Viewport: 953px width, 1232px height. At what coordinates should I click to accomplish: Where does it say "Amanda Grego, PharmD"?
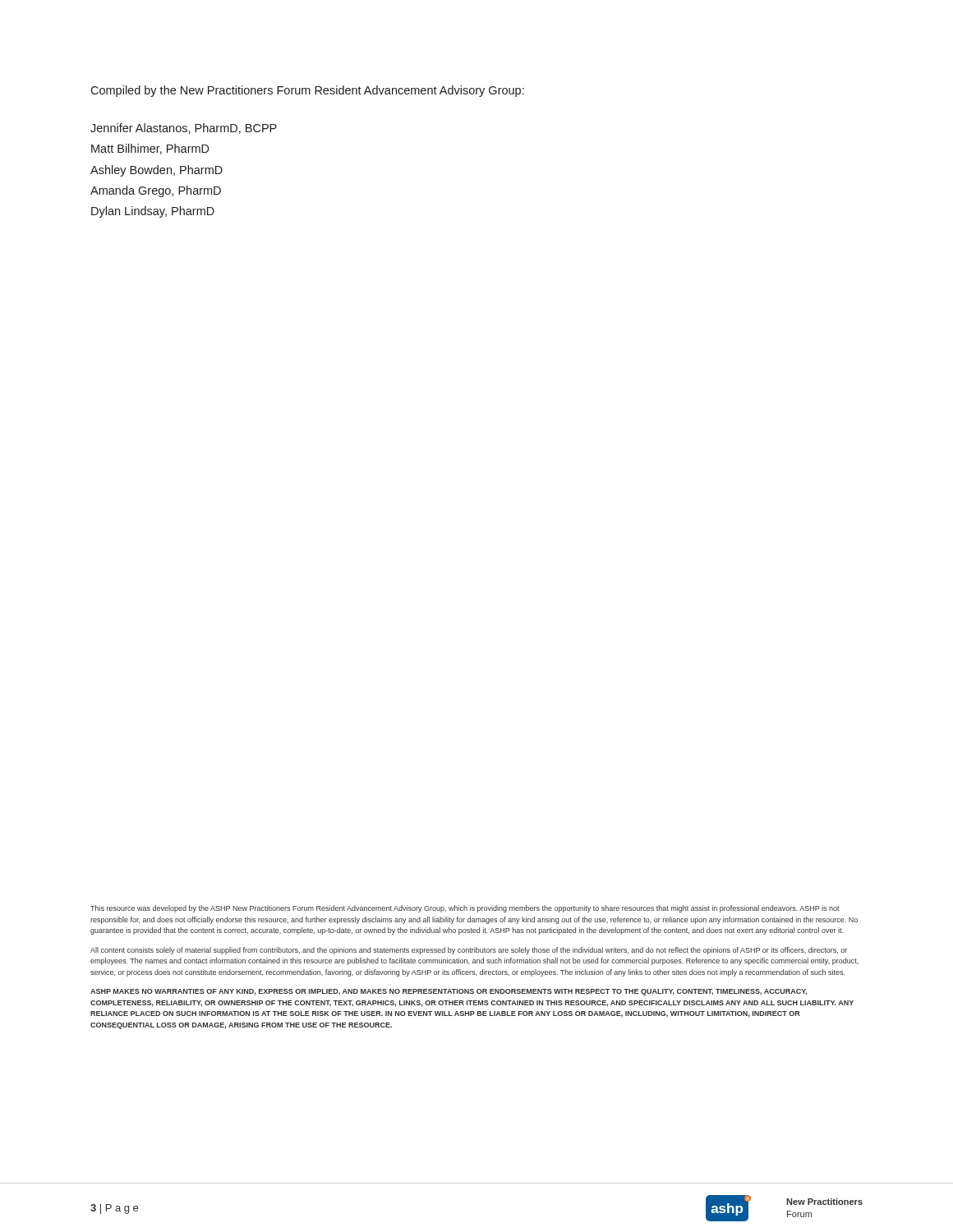(x=156, y=190)
